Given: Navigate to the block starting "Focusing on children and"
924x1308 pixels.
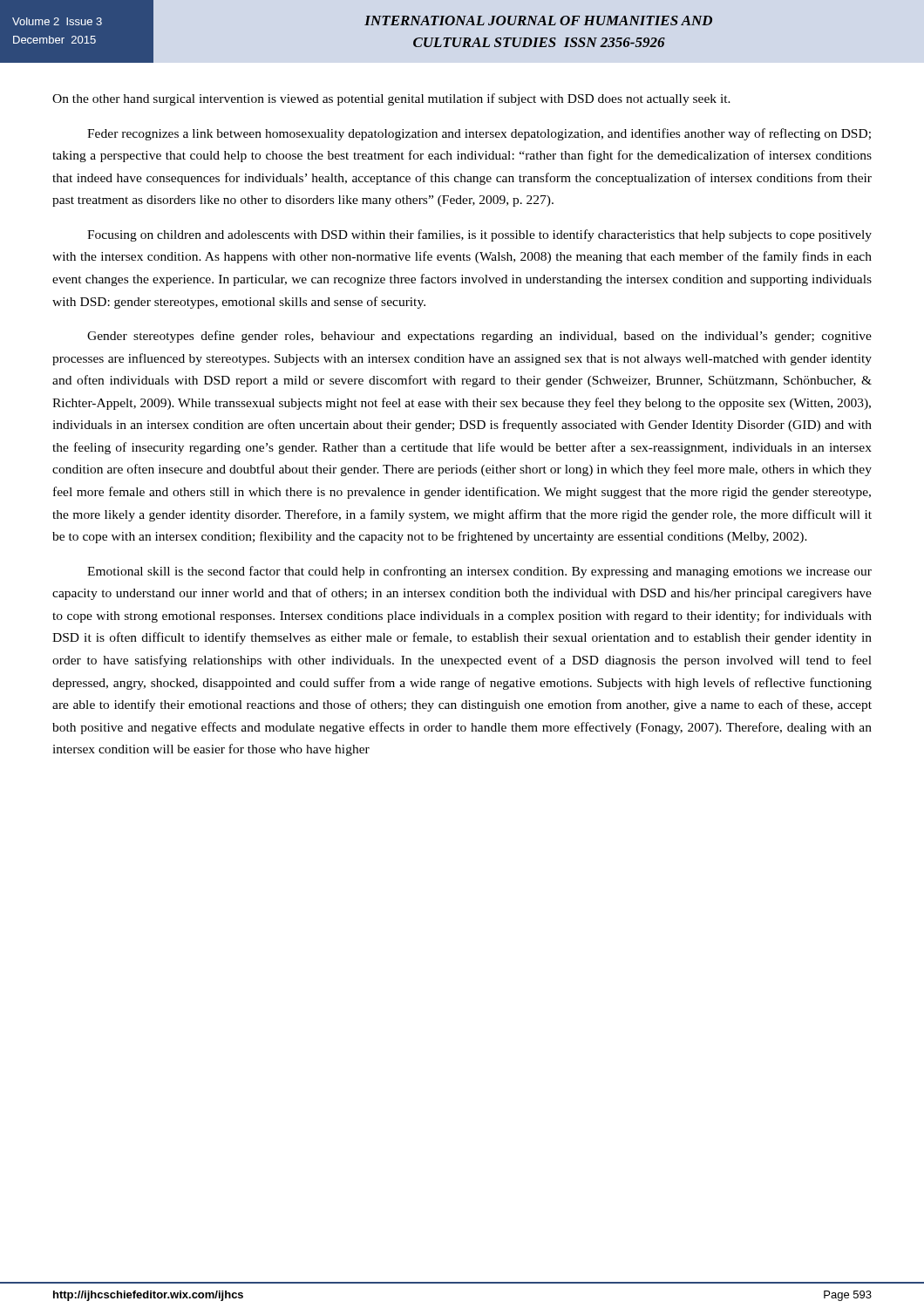Looking at the screenshot, I should 462,268.
